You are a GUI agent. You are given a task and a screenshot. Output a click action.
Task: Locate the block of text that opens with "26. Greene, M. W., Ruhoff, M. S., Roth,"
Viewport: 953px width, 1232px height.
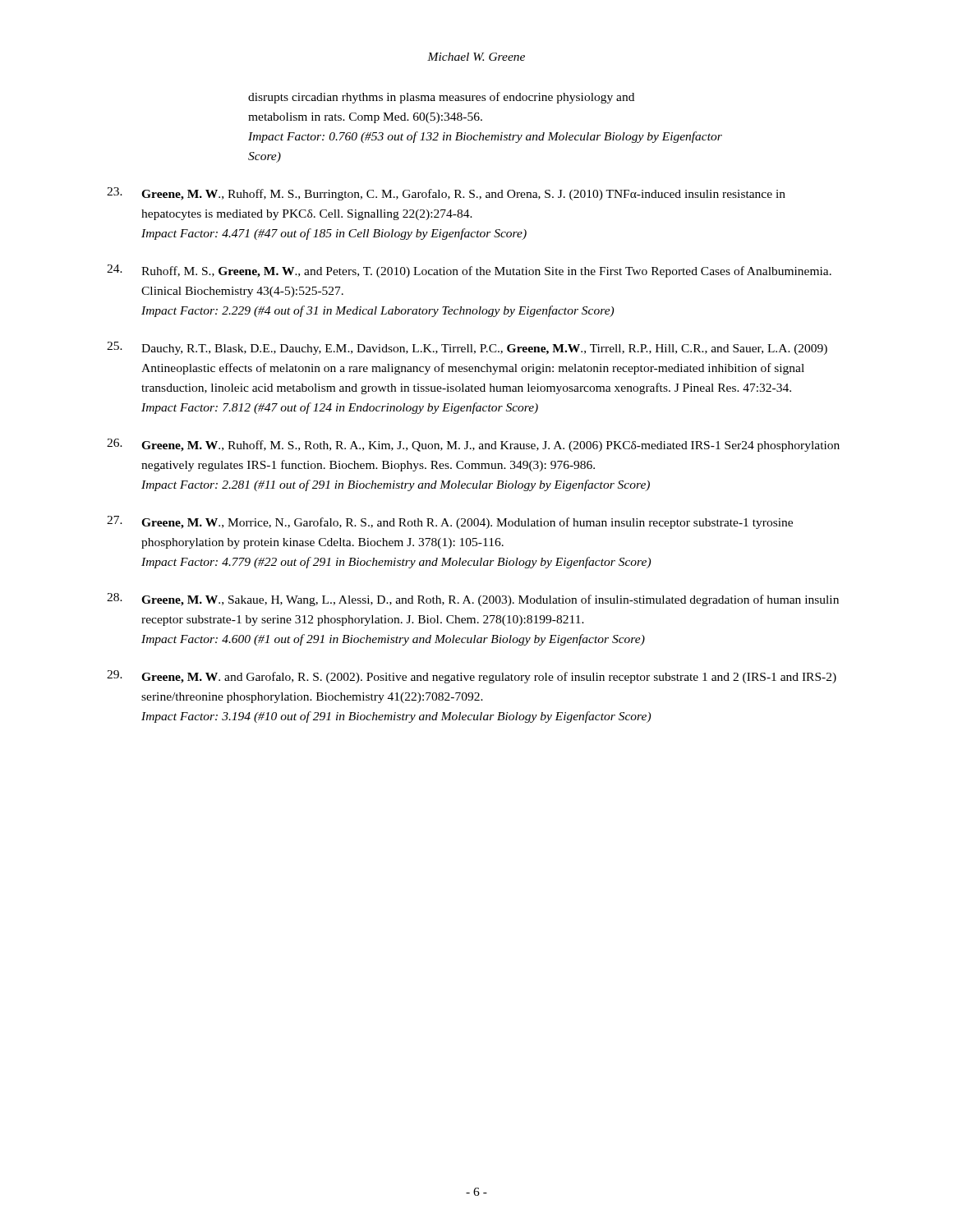point(476,465)
